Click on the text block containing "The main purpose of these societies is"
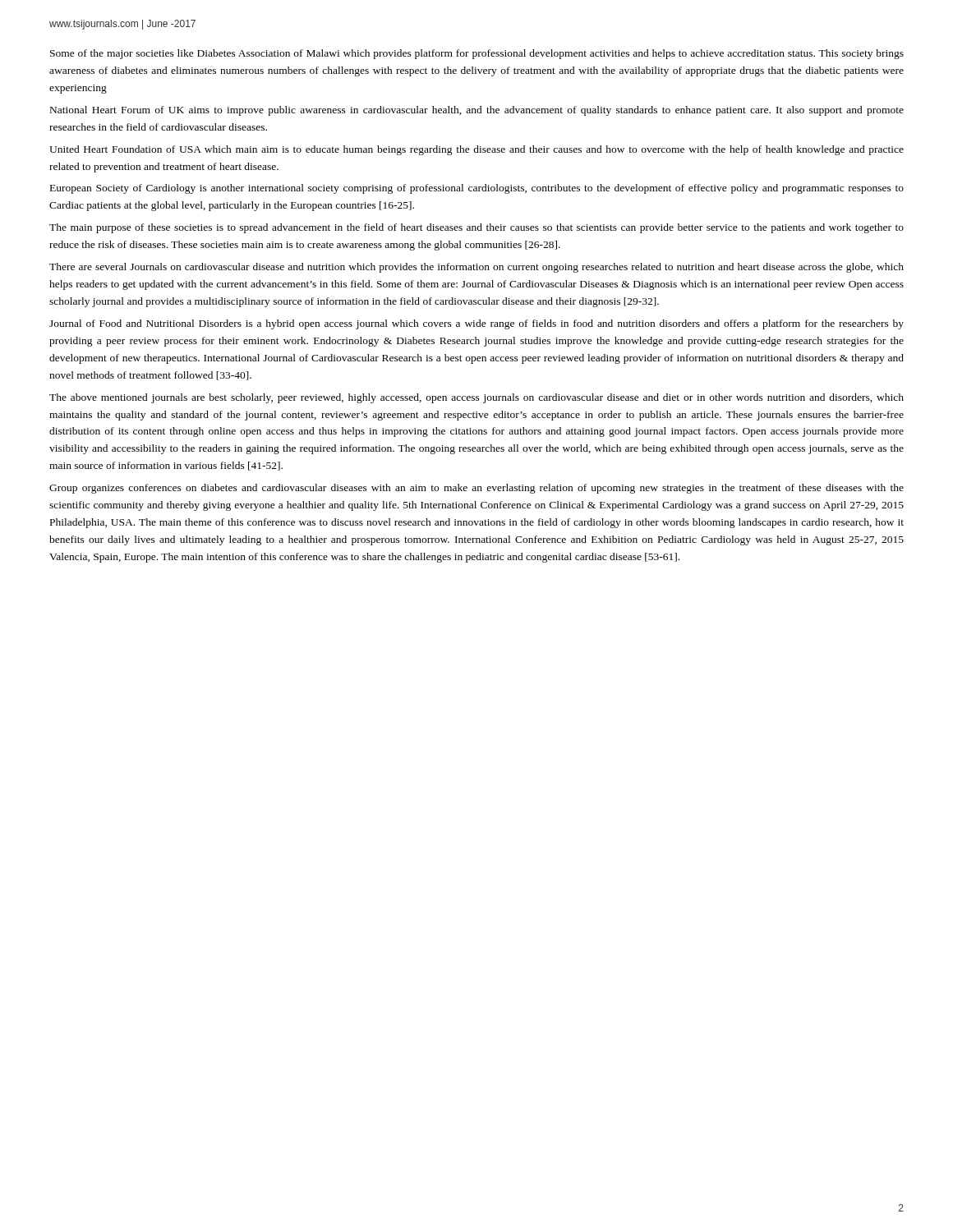 (x=476, y=236)
